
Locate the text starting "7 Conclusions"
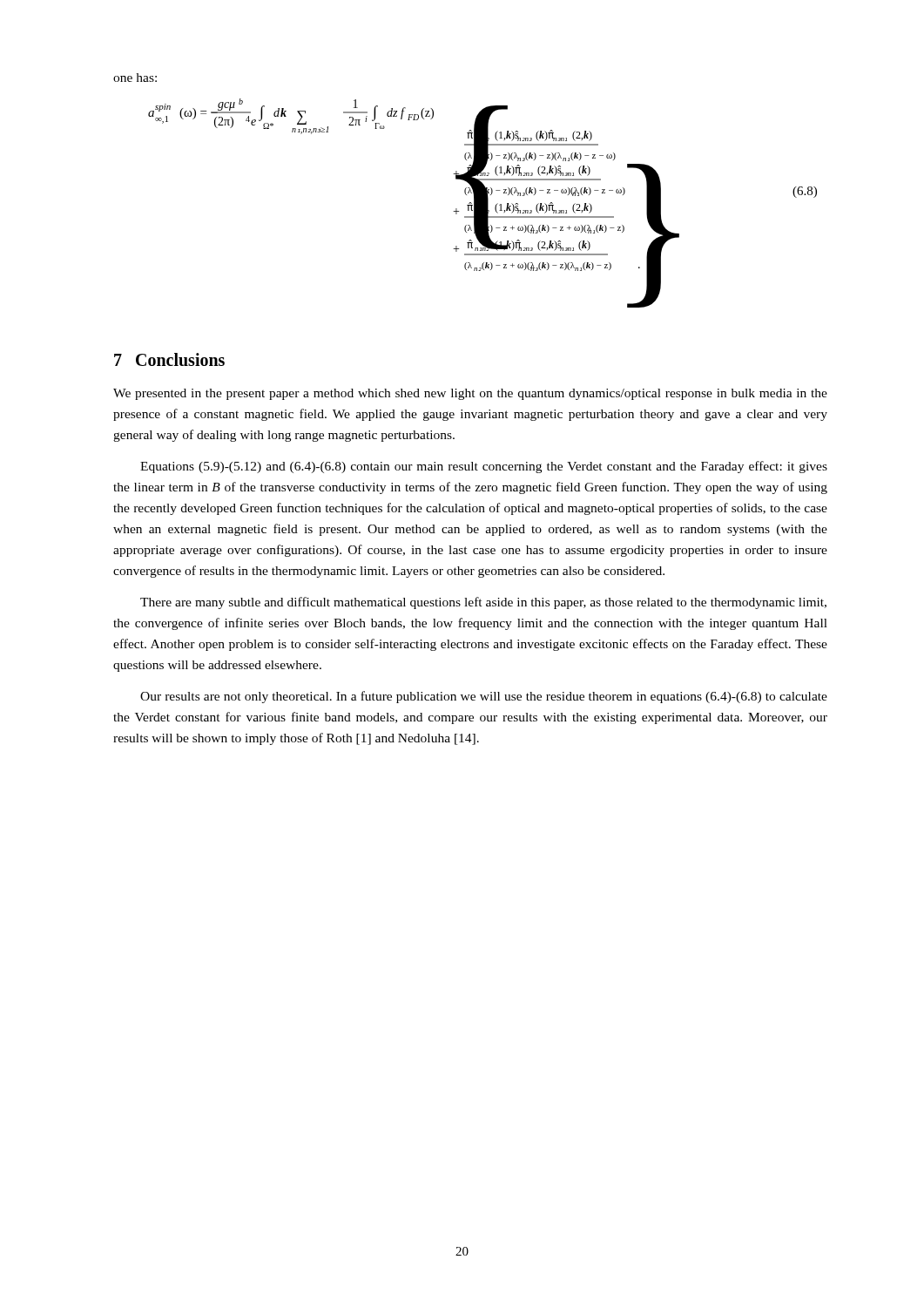(x=169, y=360)
